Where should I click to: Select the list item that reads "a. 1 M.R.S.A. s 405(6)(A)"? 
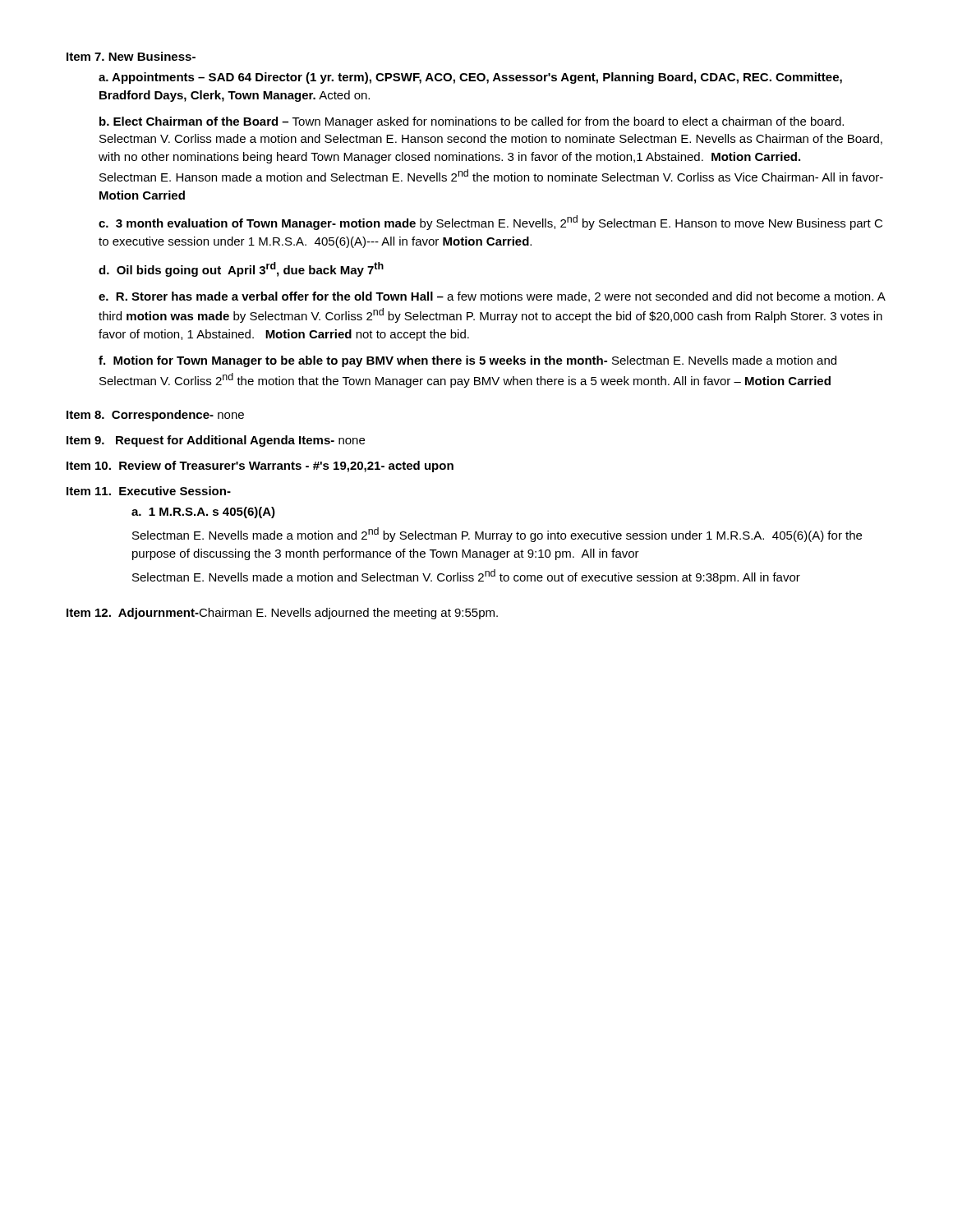pyautogui.click(x=509, y=544)
